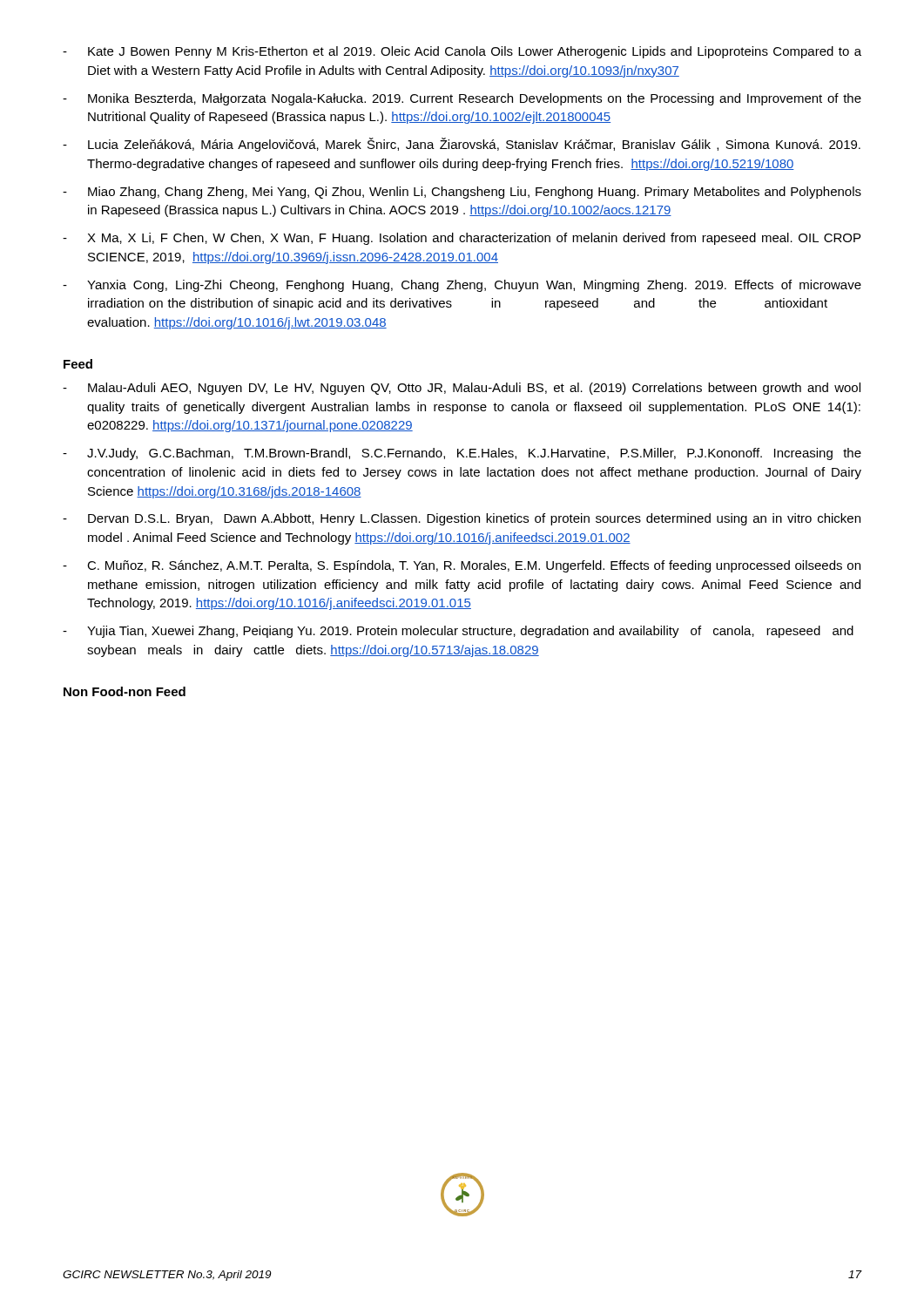Point to the block beginning "- Yanxia Cong, Ling-Zhi Cheong, Fenghong"
The height and width of the screenshot is (1307, 924).
(462, 303)
